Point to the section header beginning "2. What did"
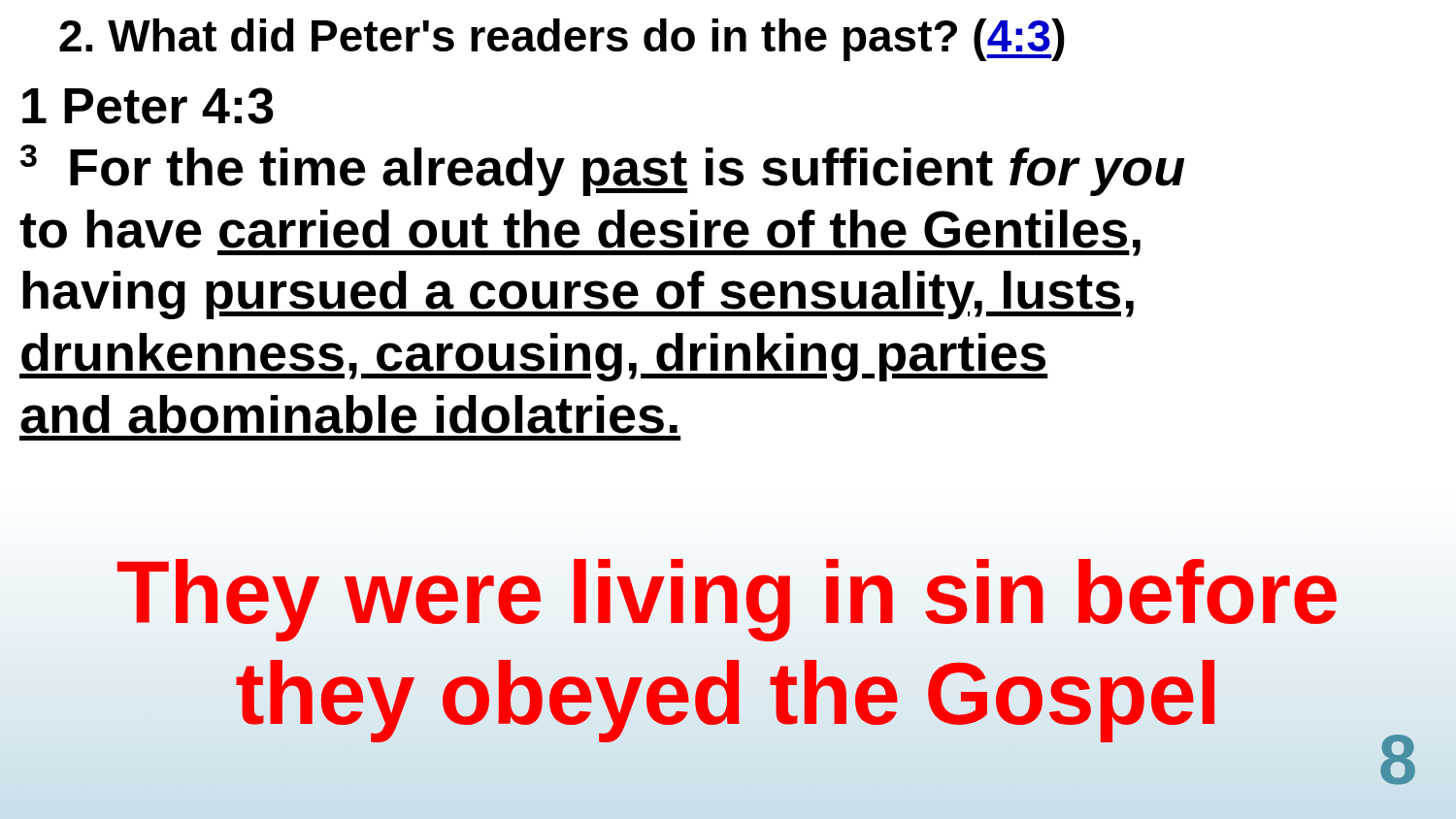The image size is (1456, 819). (562, 36)
